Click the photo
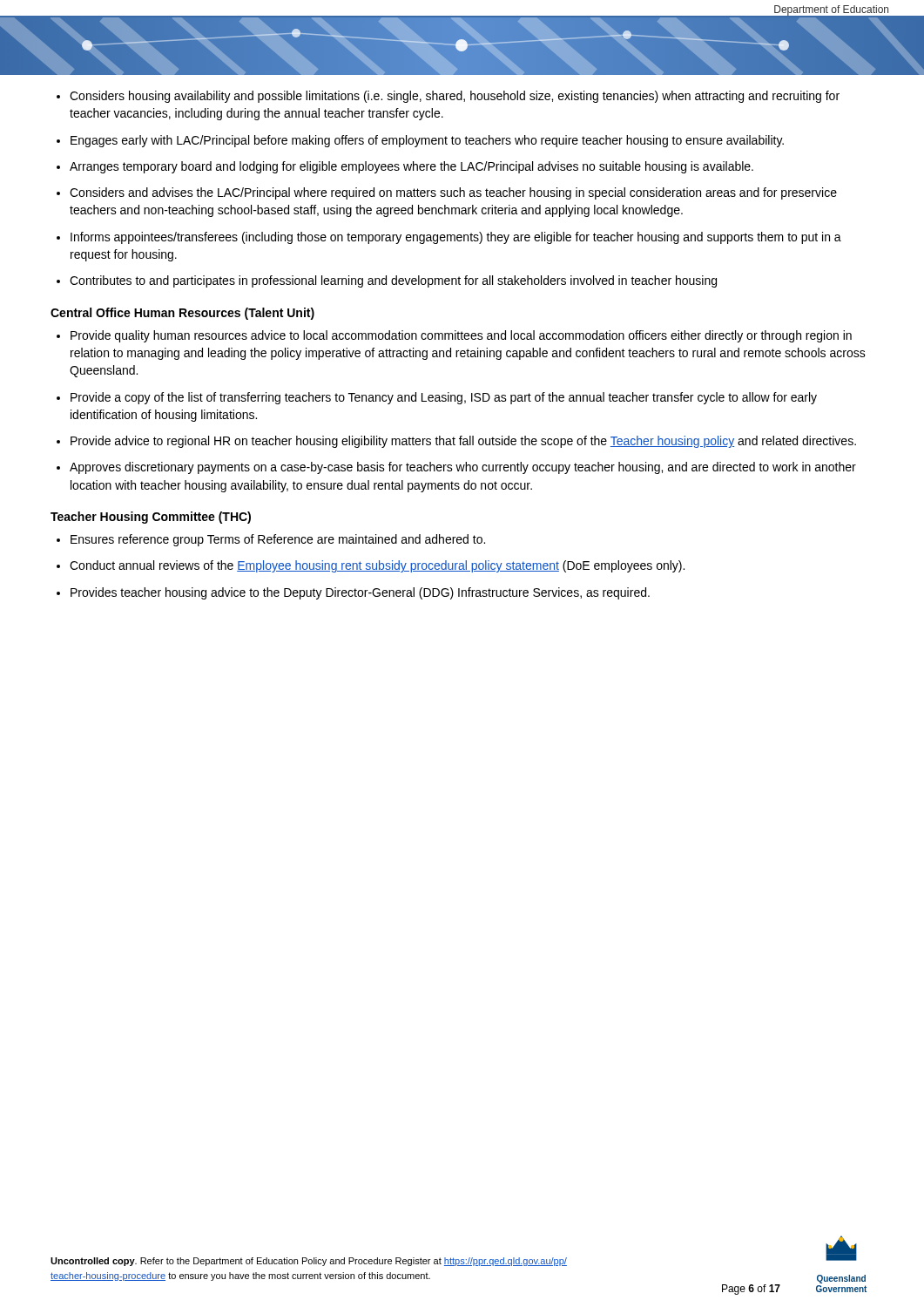The height and width of the screenshot is (1307, 924). (462, 45)
